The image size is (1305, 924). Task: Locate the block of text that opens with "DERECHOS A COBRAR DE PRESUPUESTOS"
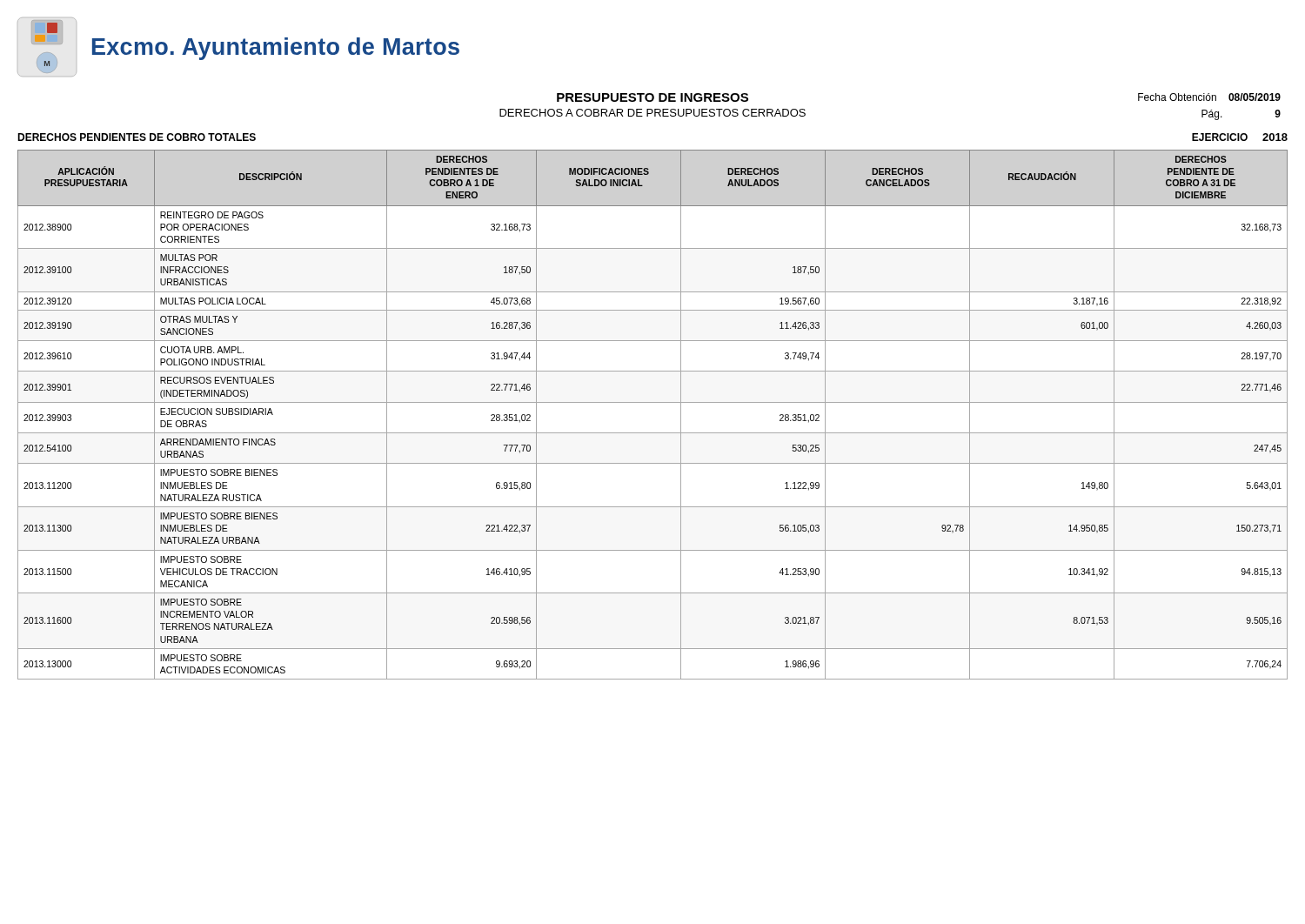652,113
